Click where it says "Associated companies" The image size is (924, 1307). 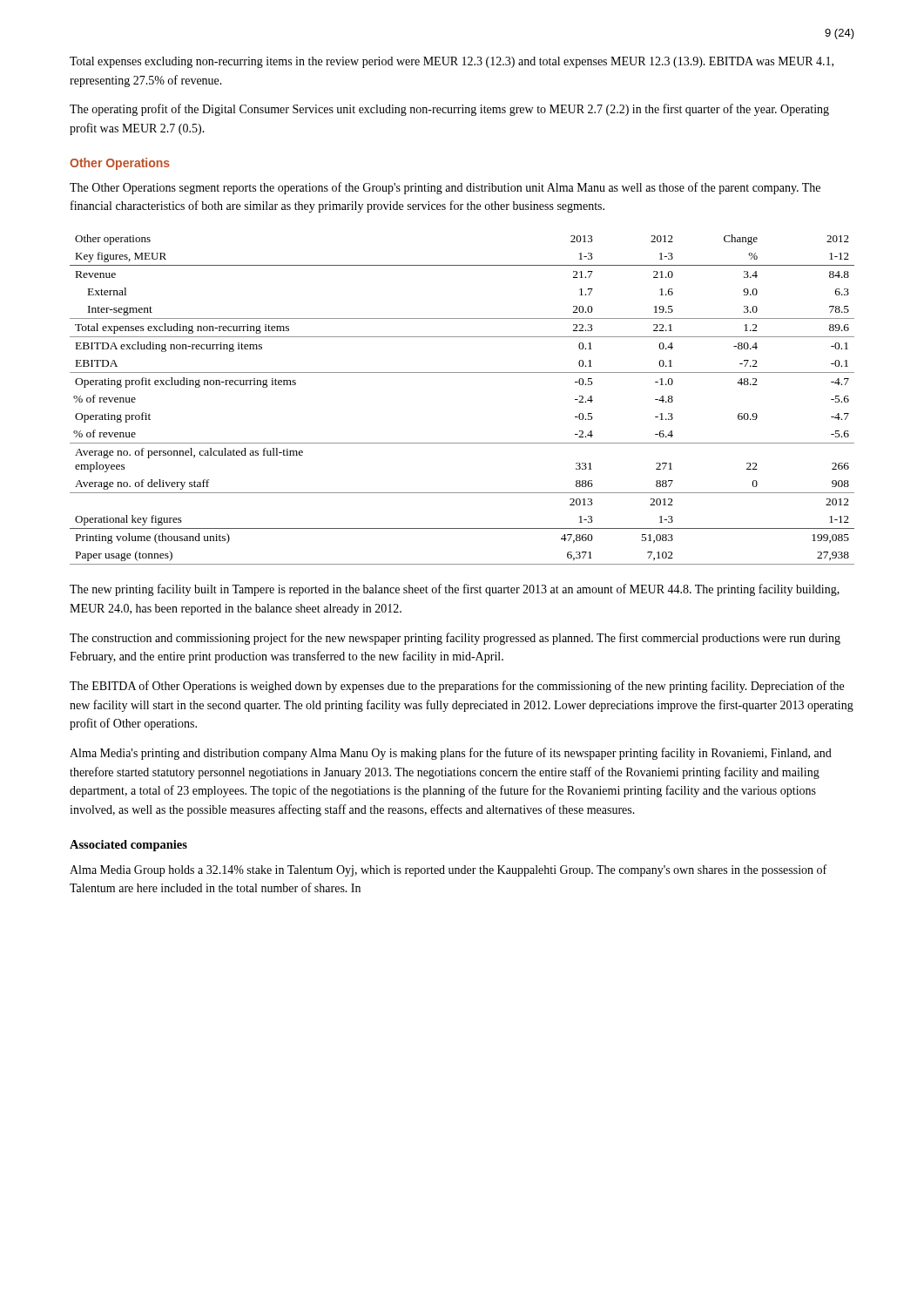pos(128,844)
